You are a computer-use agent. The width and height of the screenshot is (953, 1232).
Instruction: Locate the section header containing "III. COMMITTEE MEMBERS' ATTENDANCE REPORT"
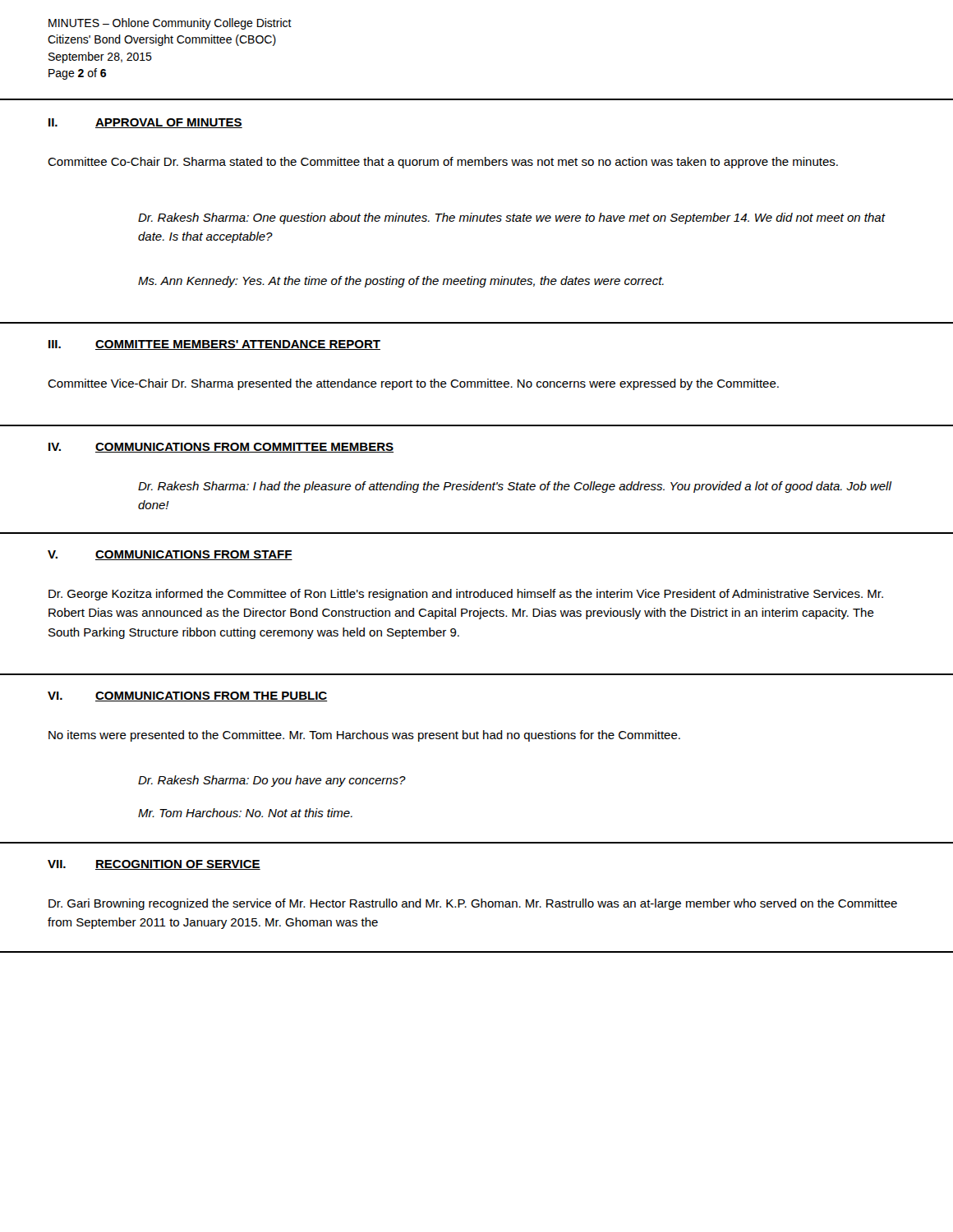[x=214, y=345]
